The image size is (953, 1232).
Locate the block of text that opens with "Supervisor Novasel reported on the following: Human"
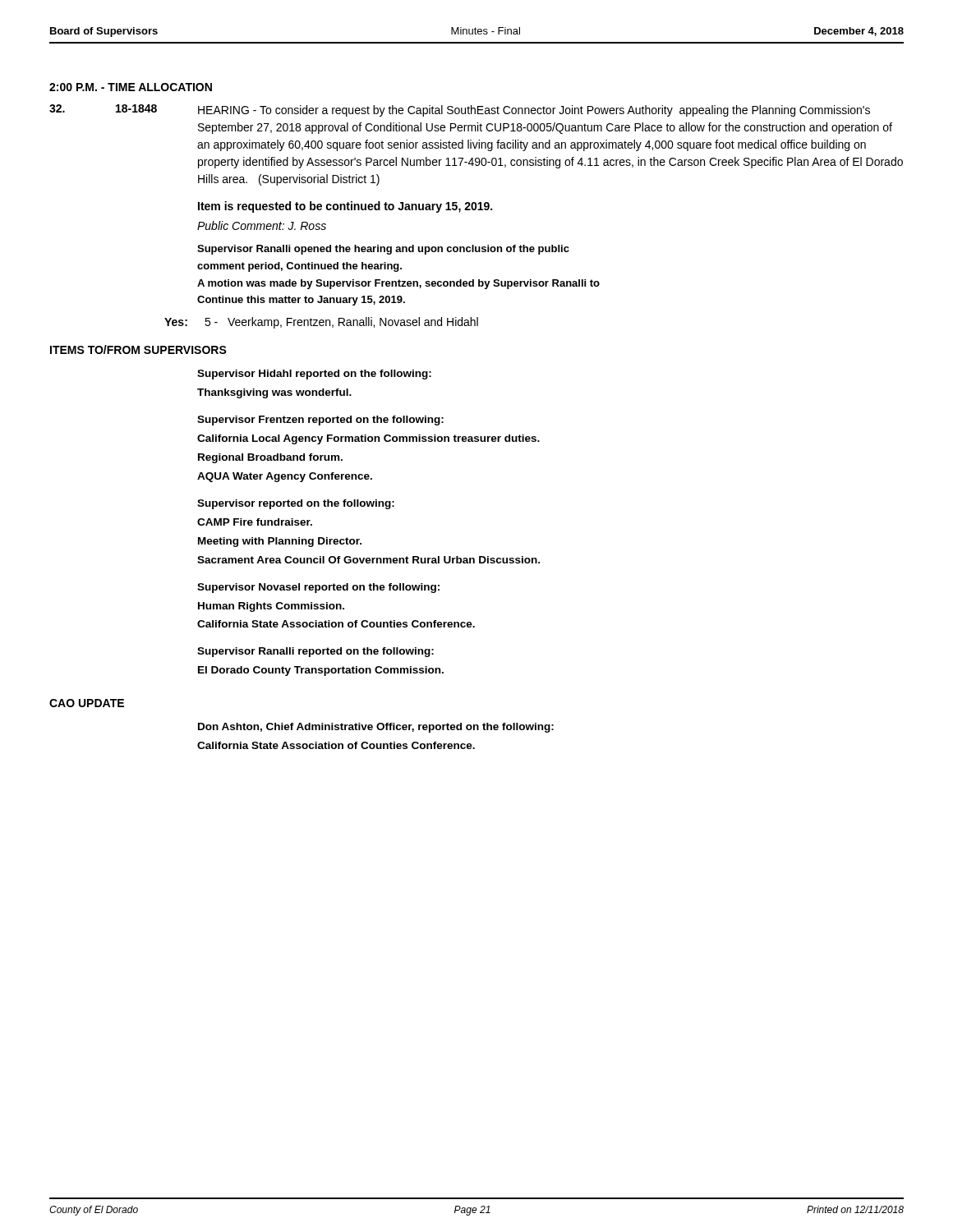[x=336, y=605]
